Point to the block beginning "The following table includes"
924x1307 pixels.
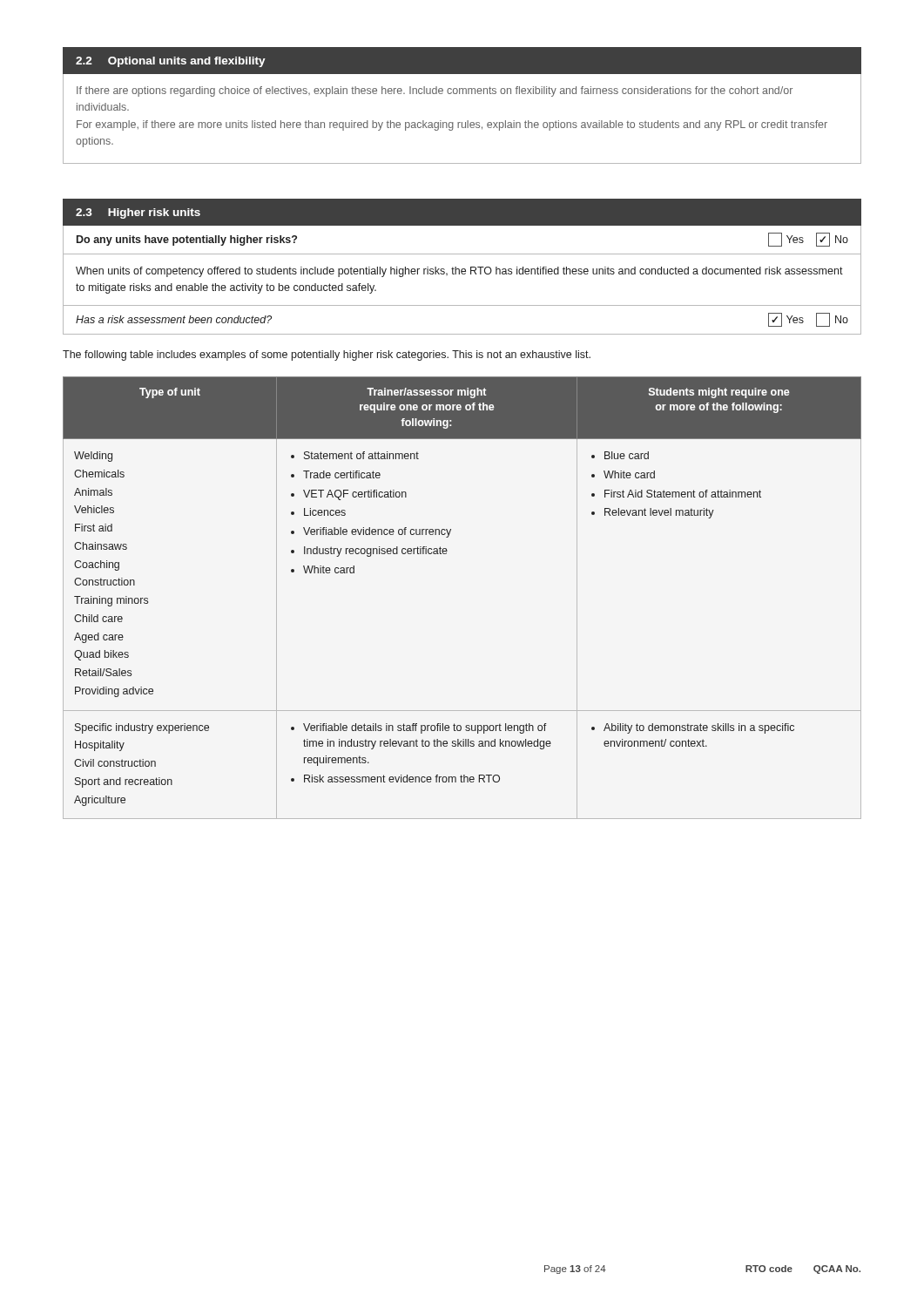[x=327, y=355]
